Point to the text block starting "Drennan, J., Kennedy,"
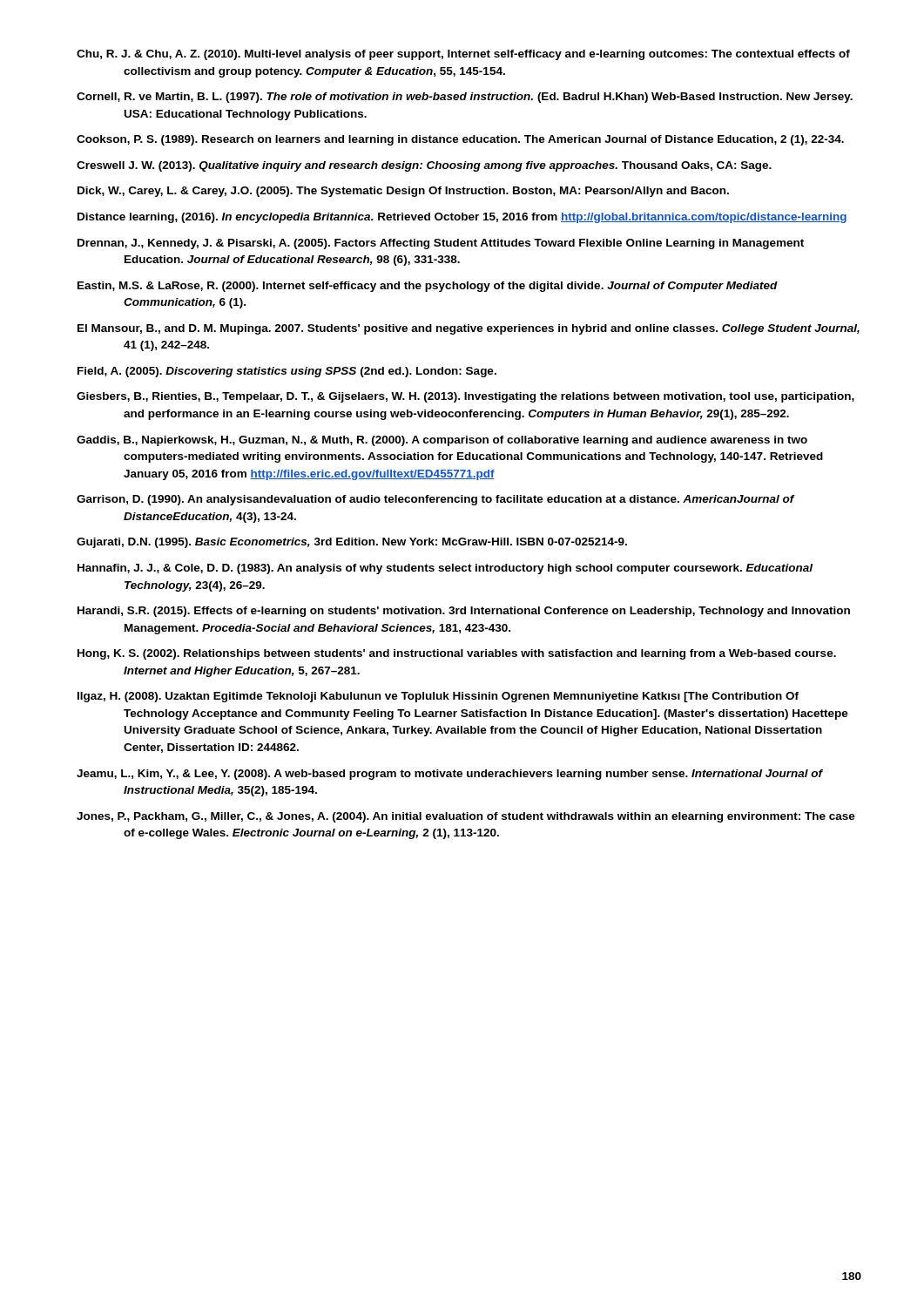Image resolution: width=924 pixels, height=1307 pixels. tap(440, 251)
